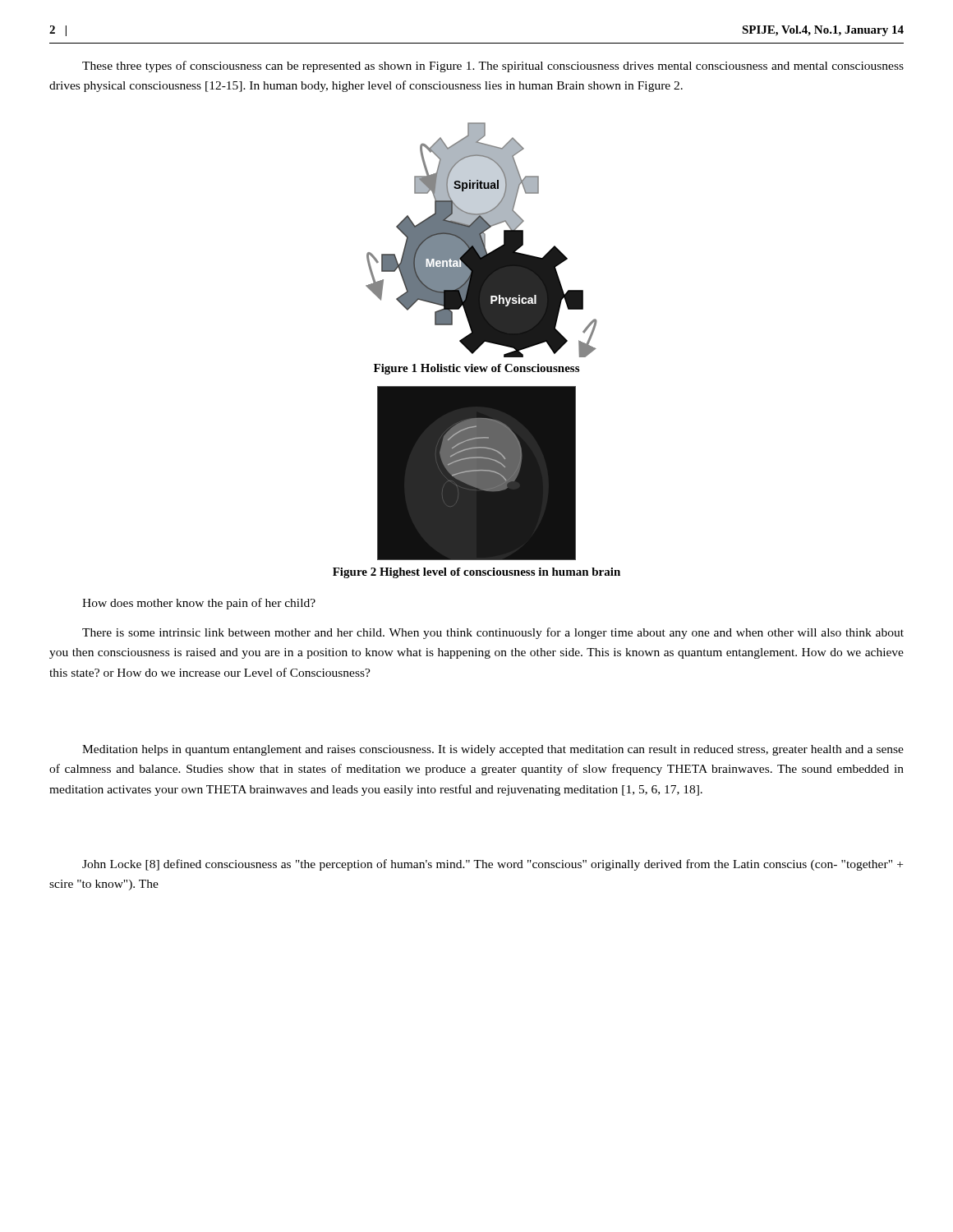953x1232 pixels.
Task: Select the photo
Action: click(476, 475)
